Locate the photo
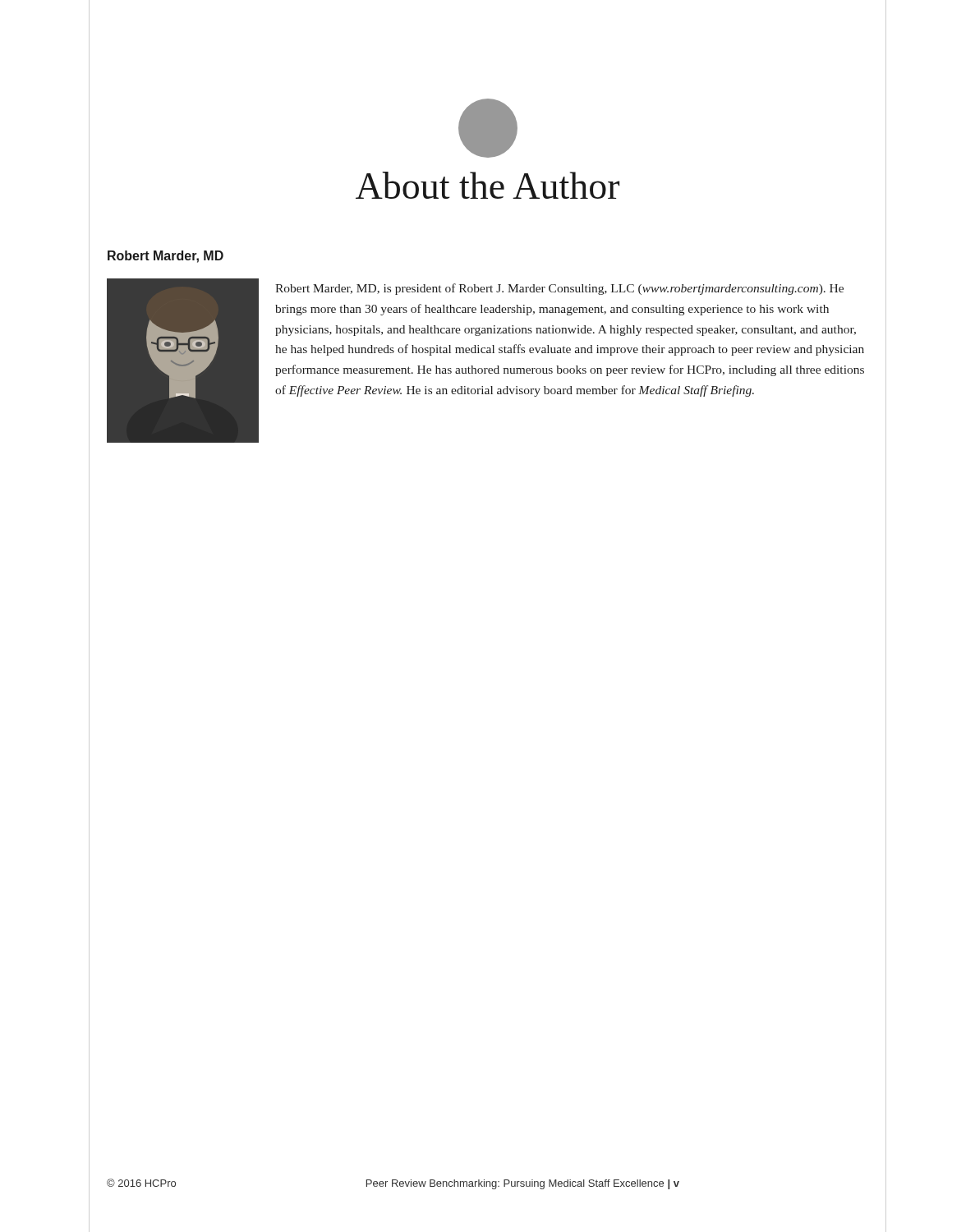This screenshot has height=1232, width=975. (x=183, y=361)
